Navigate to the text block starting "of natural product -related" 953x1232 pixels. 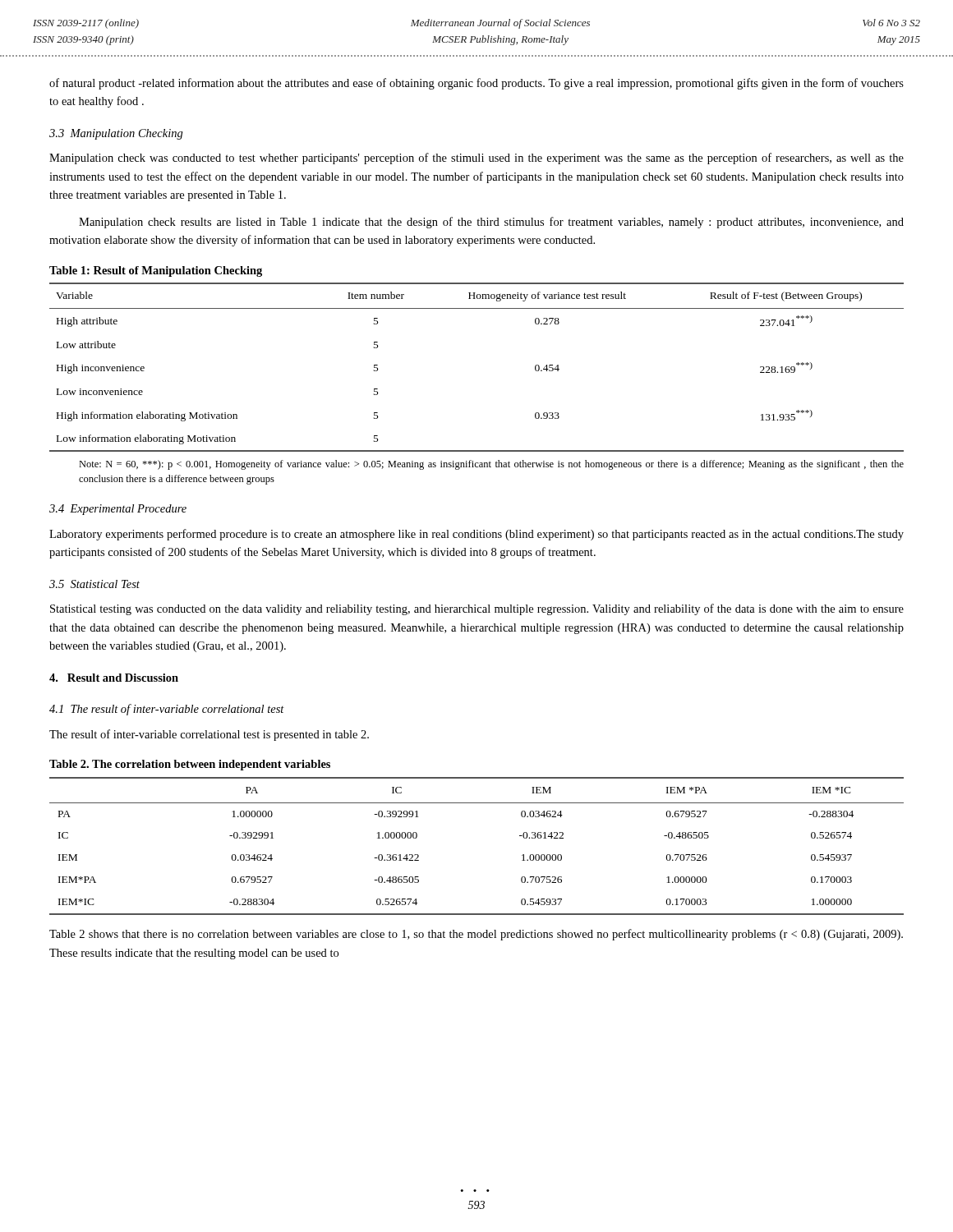pyautogui.click(x=476, y=92)
